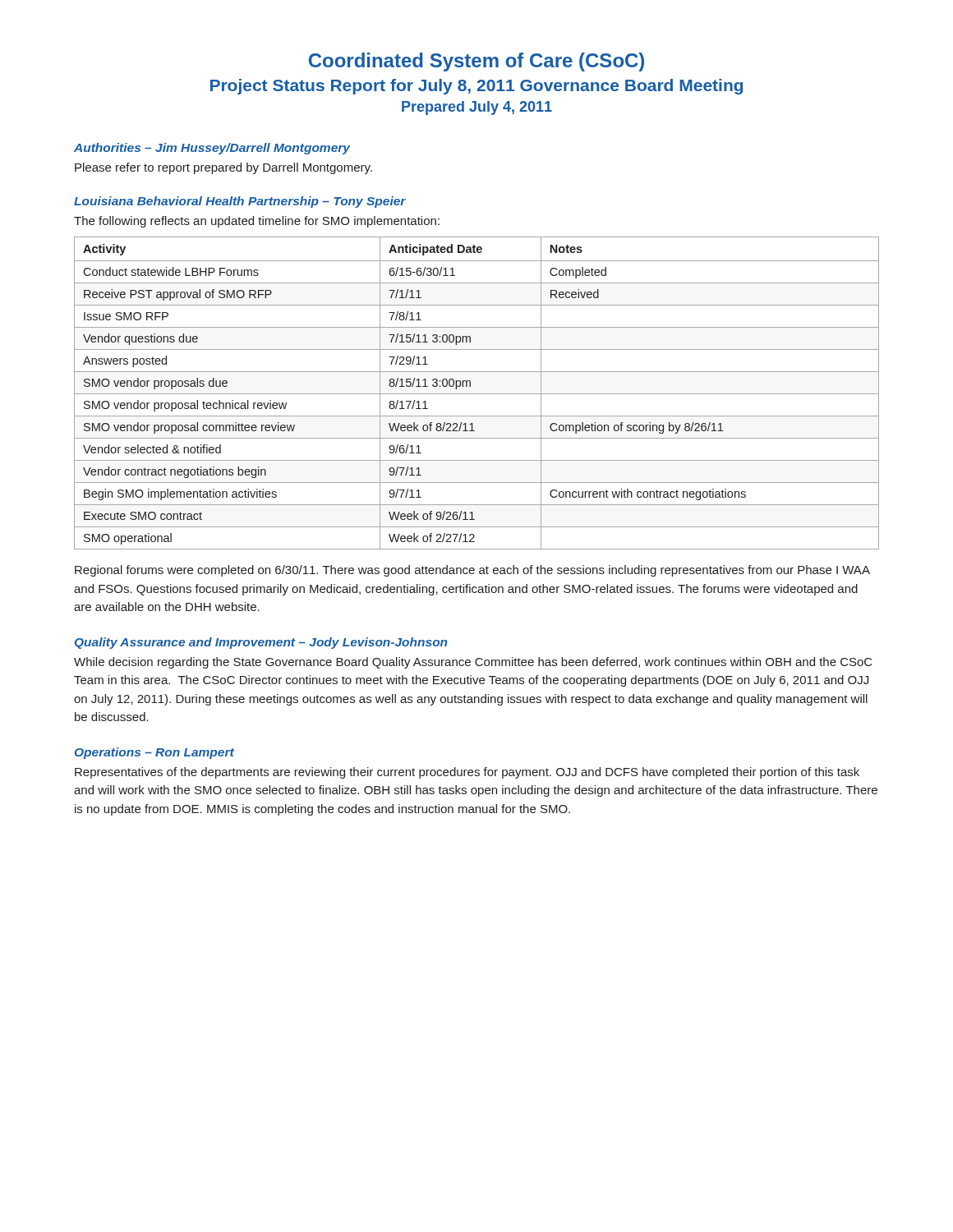Click on the region starting "Louisiana Behavioral Health Partnership – Tony"

point(240,200)
